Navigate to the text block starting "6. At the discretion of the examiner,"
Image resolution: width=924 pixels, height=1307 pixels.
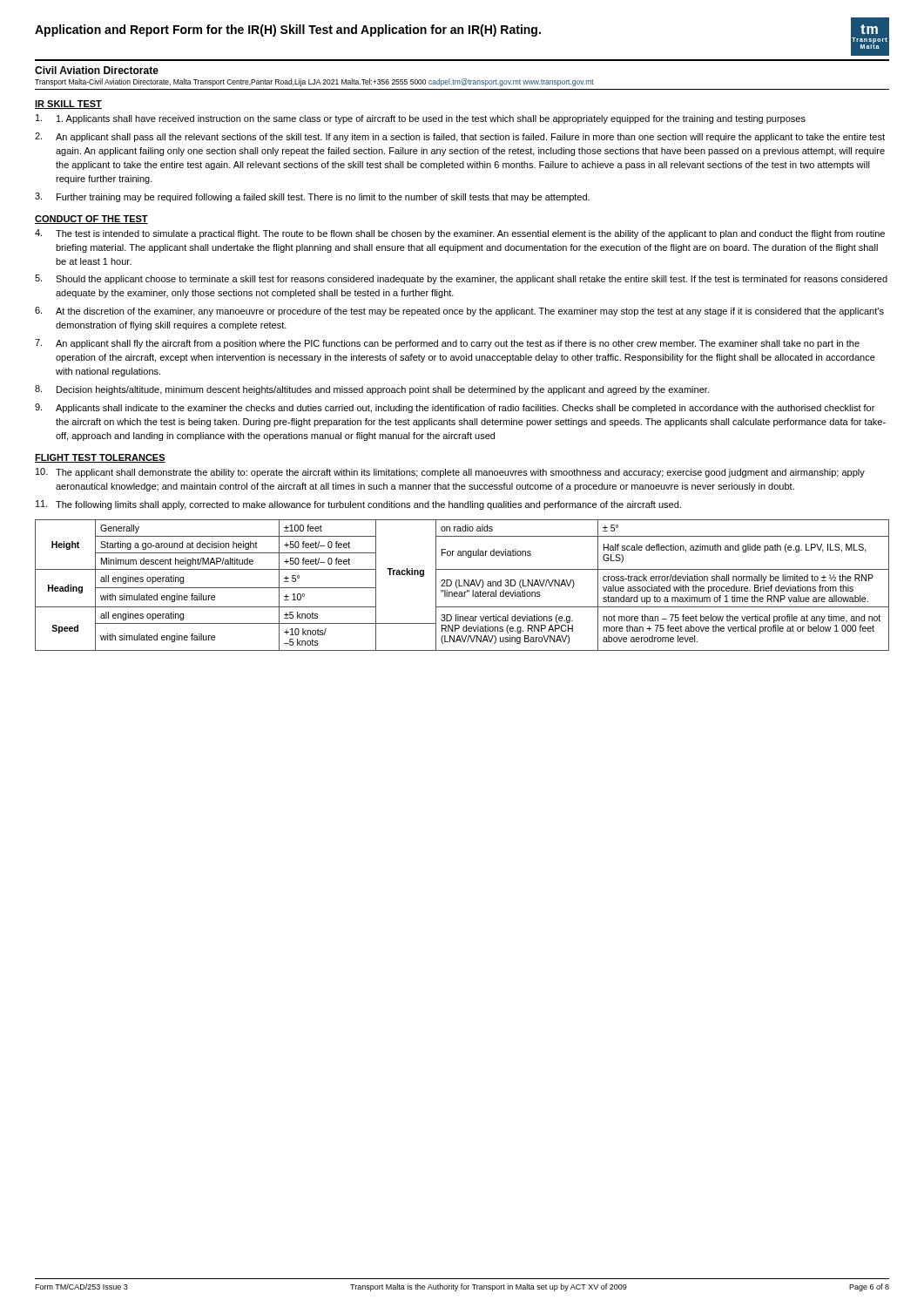462,319
